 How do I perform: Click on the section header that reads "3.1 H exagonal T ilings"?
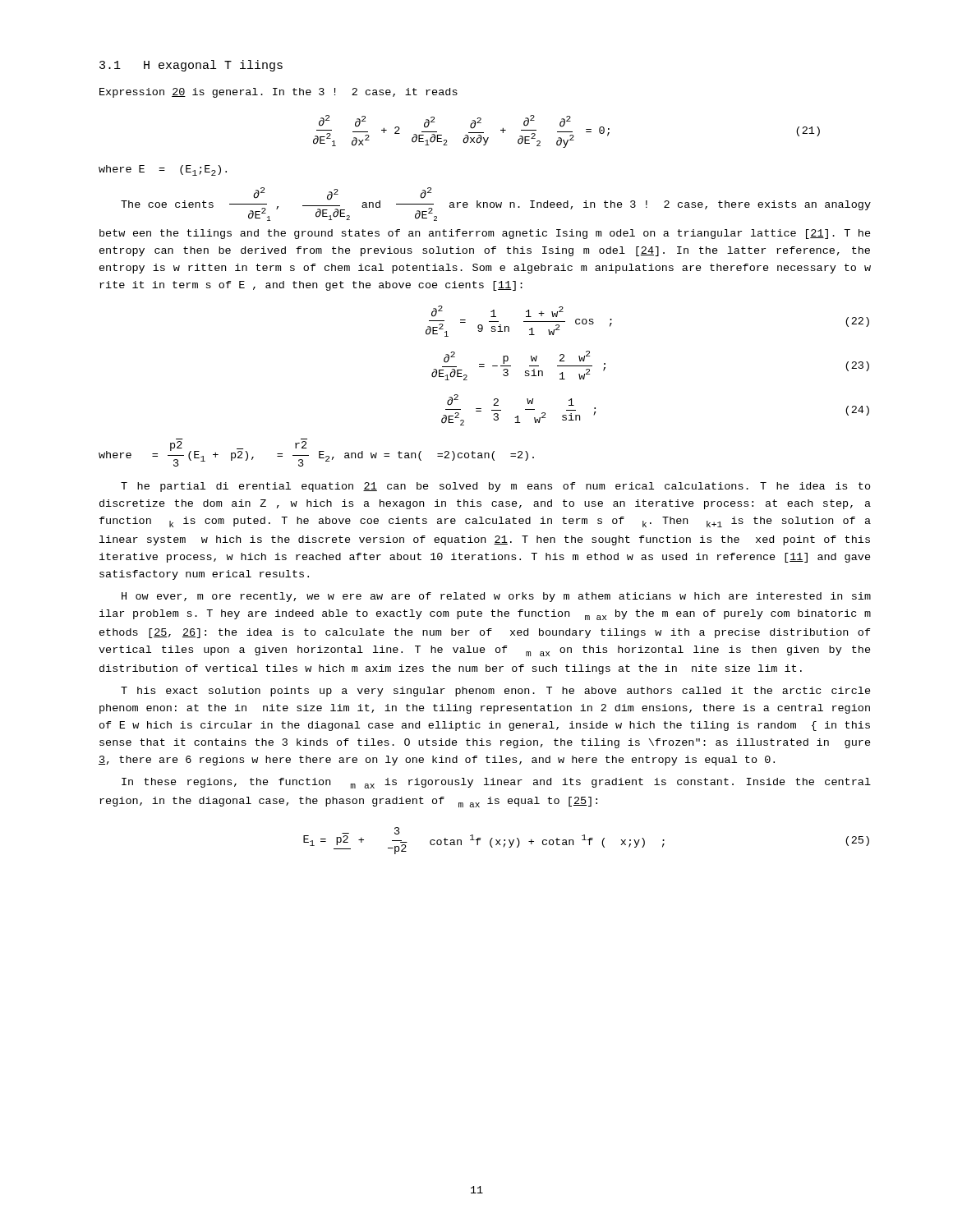(x=191, y=66)
